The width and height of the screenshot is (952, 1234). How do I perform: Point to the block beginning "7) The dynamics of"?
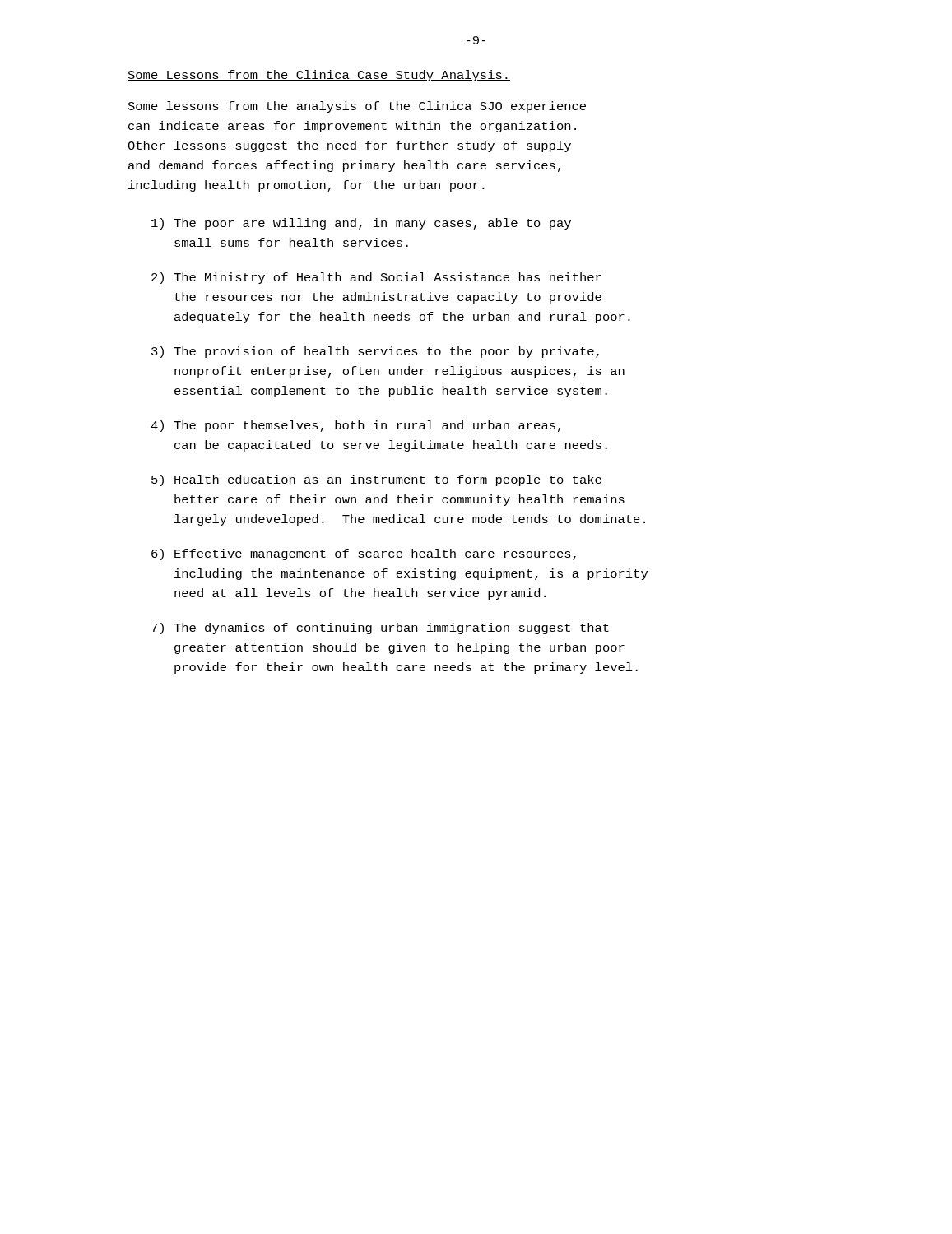click(504, 649)
